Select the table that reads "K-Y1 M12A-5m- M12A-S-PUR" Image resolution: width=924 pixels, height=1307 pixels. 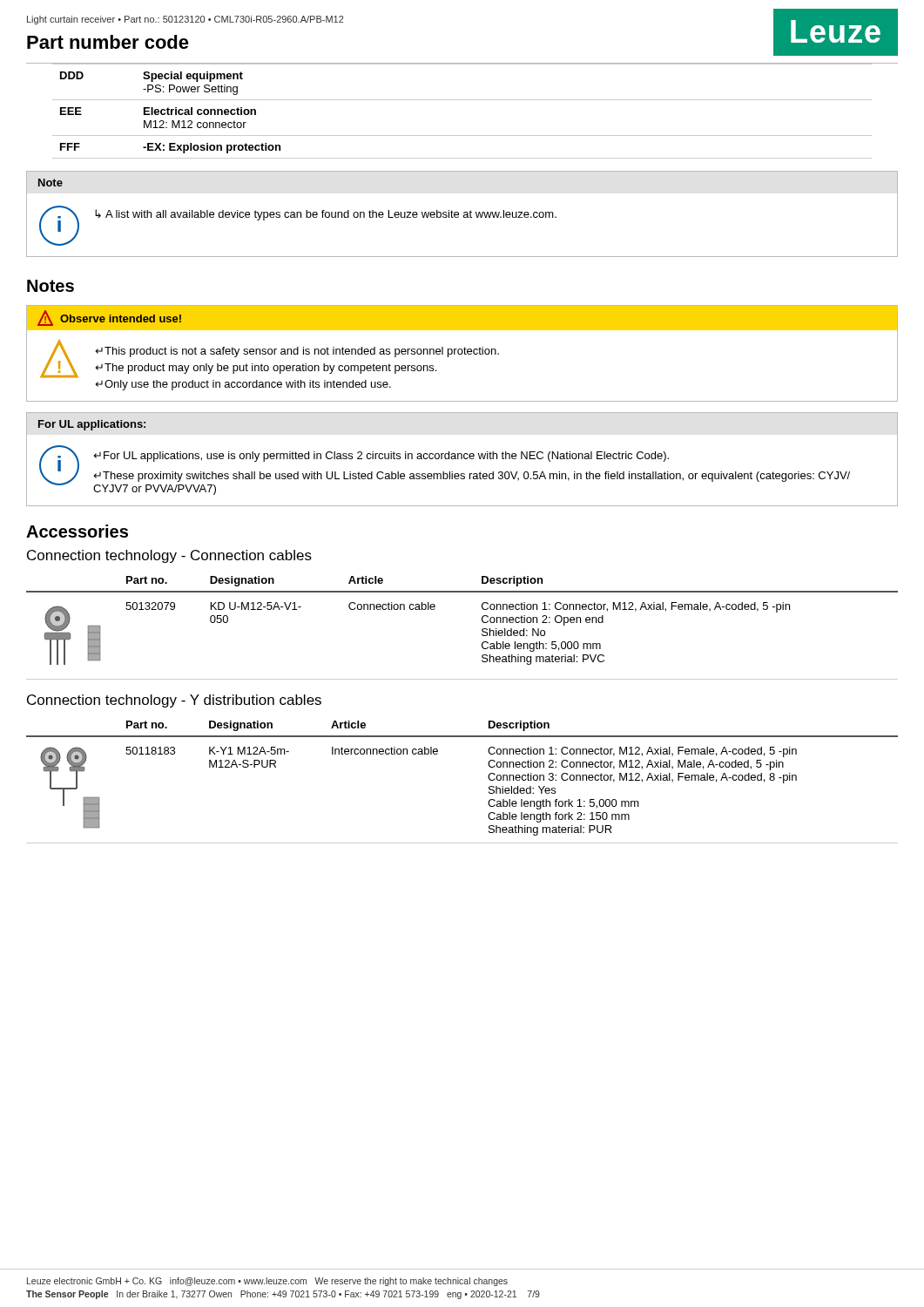point(462,779)
